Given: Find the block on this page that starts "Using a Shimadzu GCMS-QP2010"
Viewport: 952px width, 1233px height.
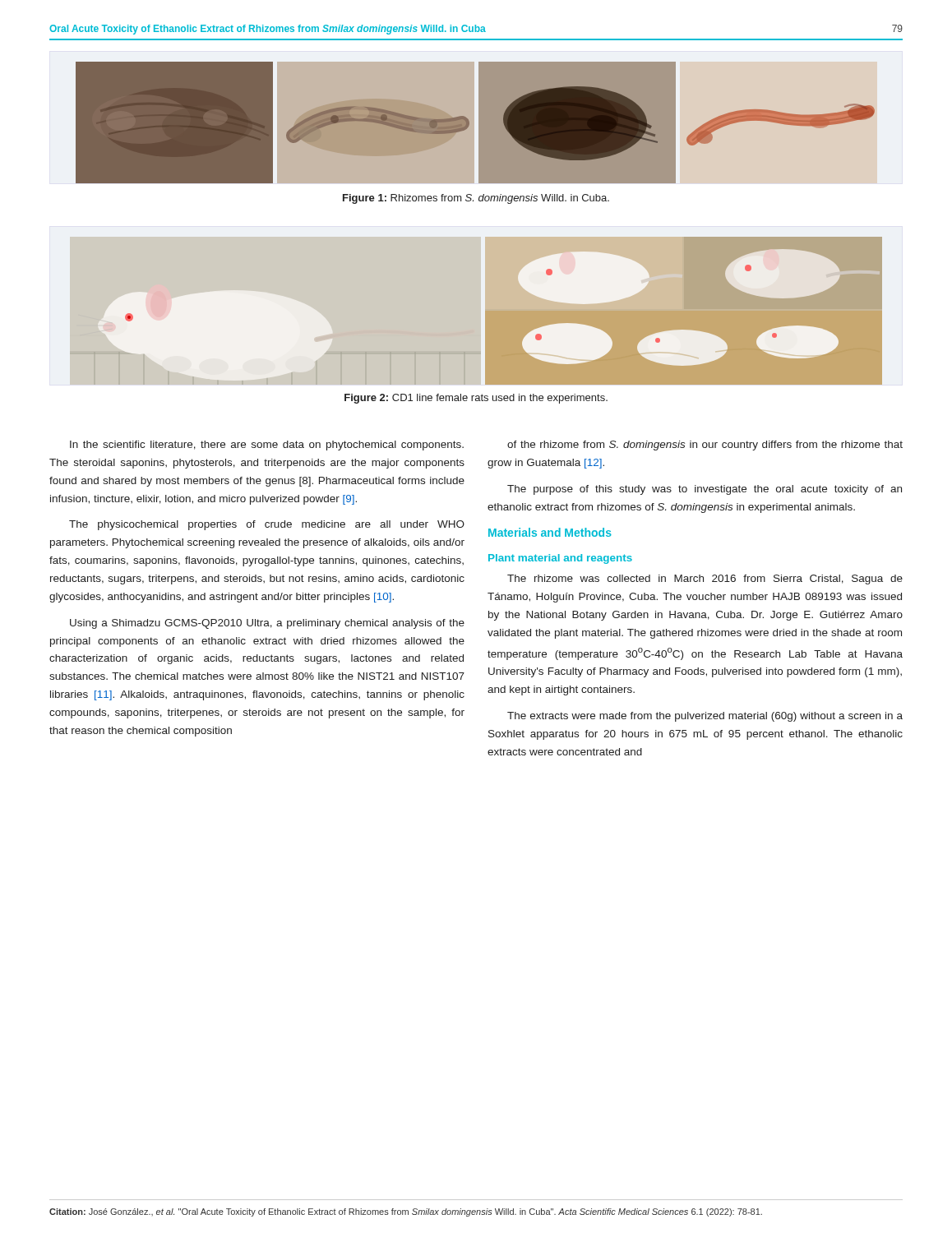Looking at the screenshot, I should click(257, 676).
